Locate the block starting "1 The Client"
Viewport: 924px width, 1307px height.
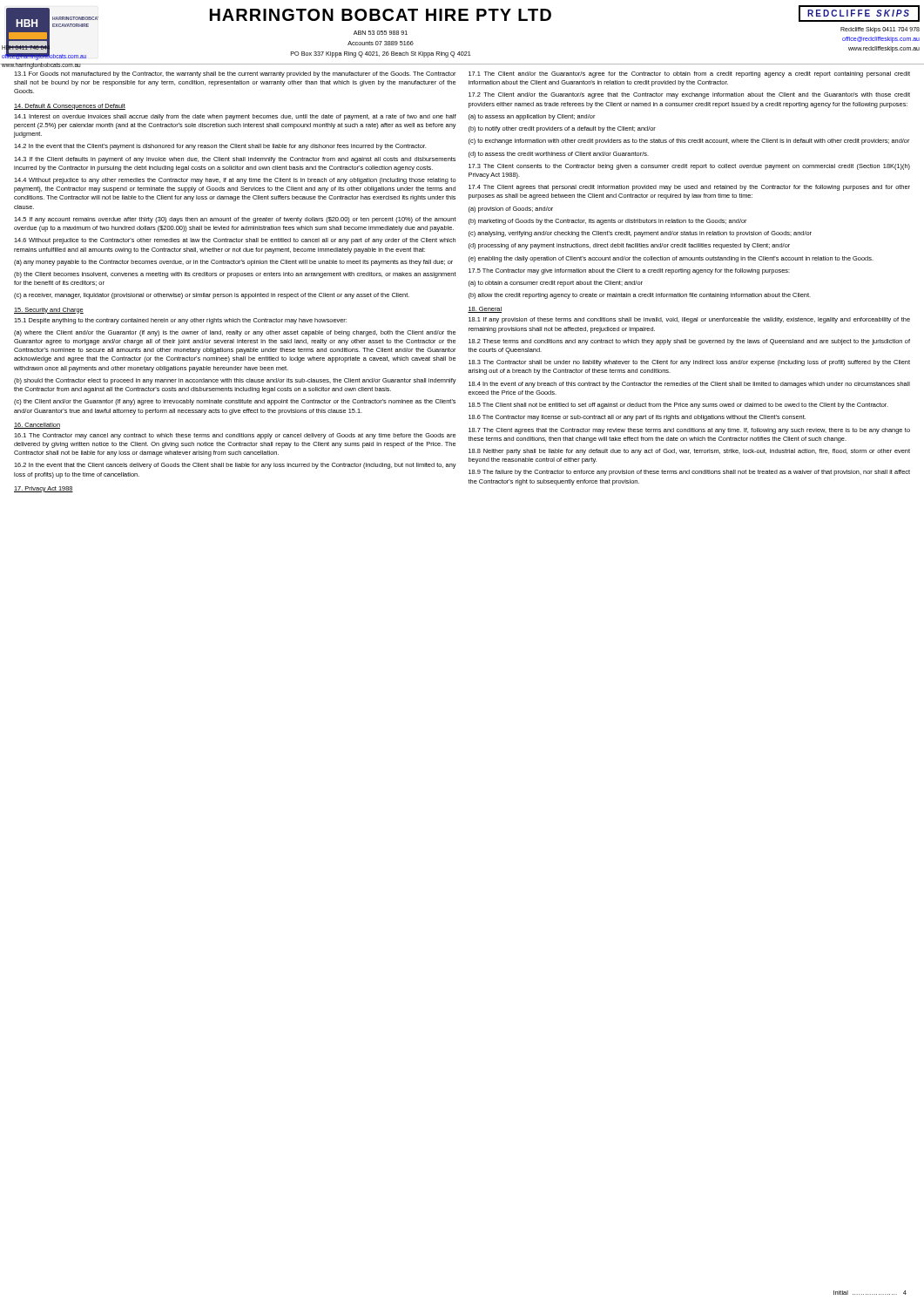pyautogui.click(x=689, y=78)
